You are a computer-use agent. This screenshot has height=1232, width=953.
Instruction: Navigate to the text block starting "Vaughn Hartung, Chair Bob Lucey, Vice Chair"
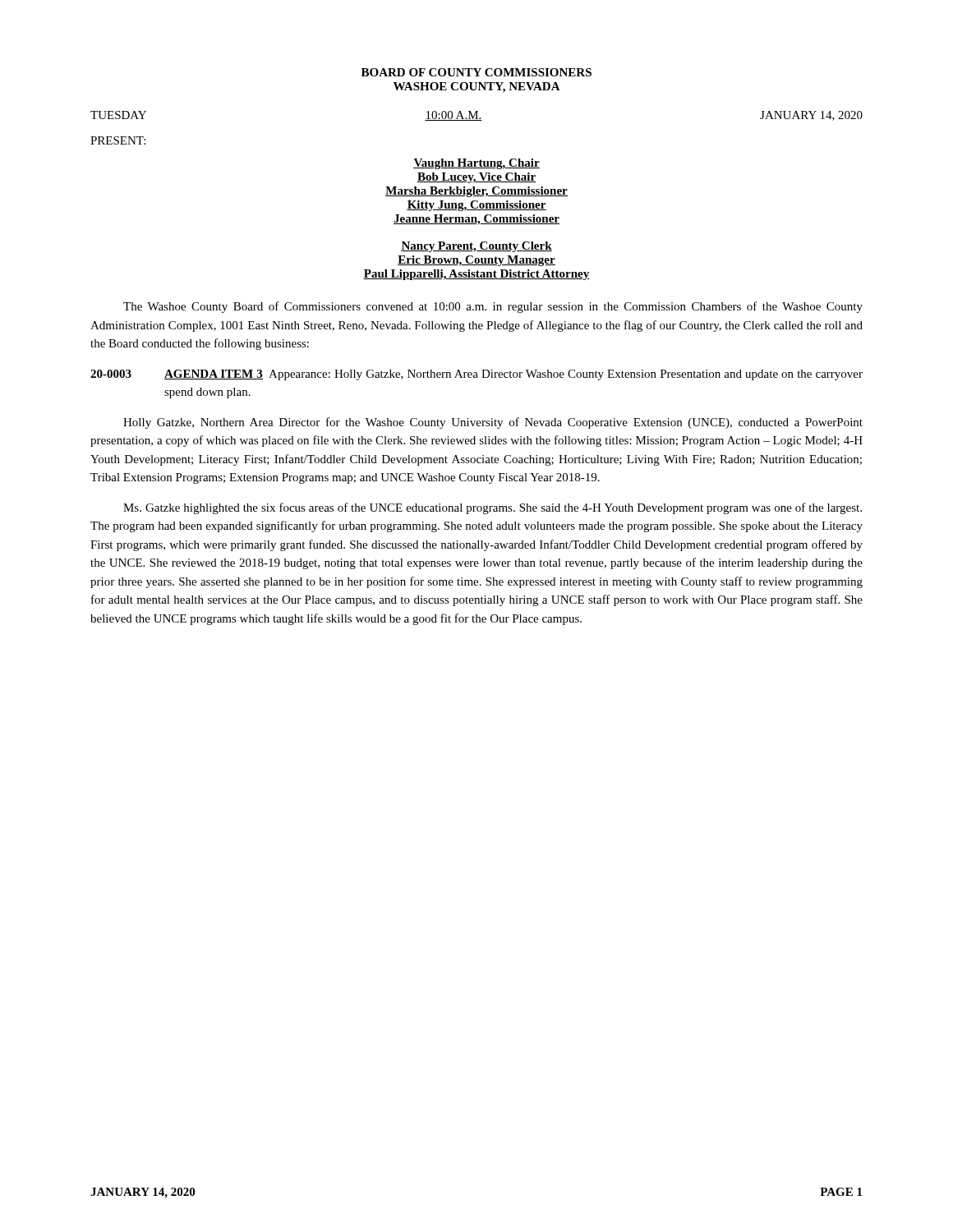pos(476,191)
